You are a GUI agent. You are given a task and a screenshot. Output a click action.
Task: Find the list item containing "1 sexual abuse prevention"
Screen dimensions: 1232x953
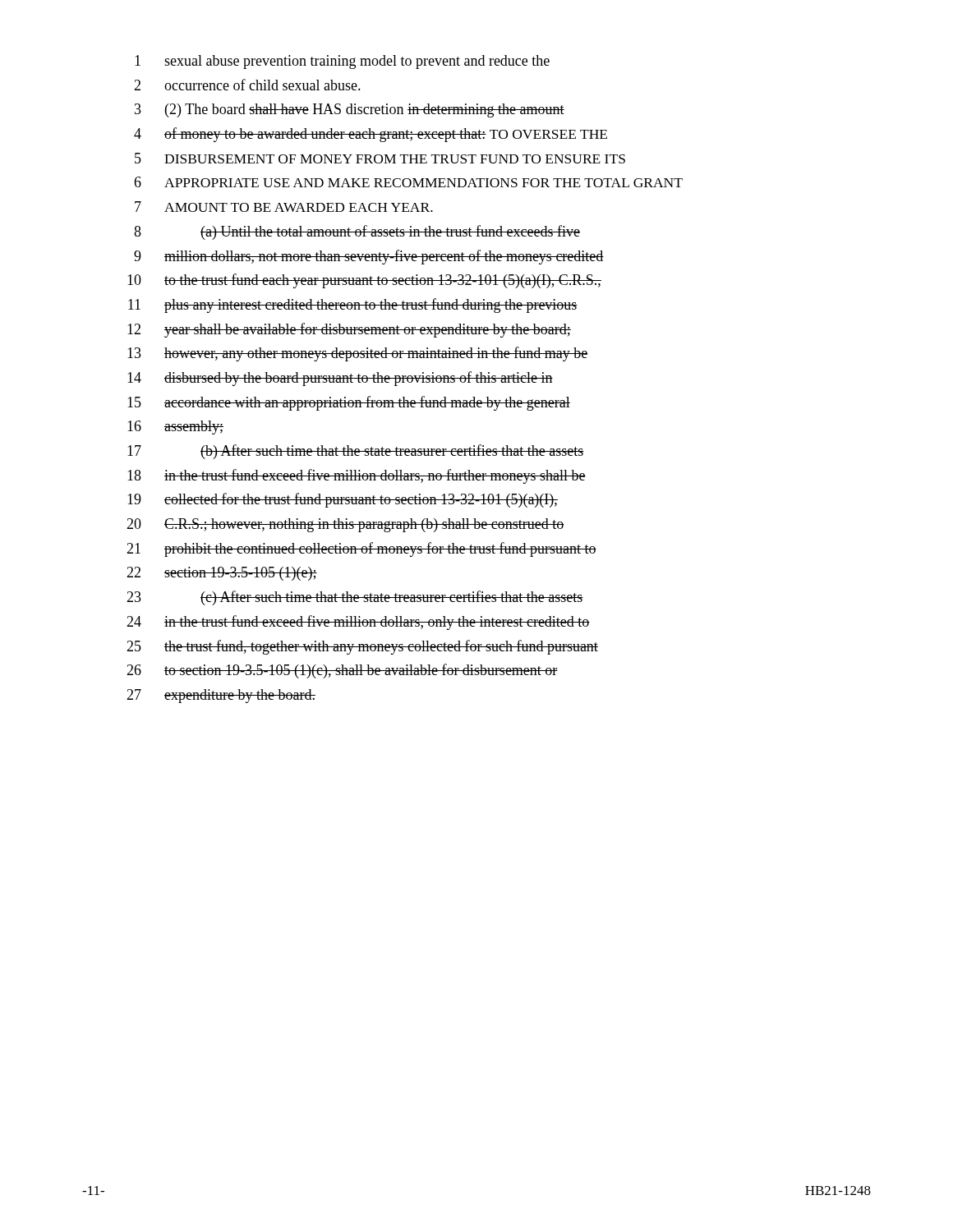pos(456,61)
